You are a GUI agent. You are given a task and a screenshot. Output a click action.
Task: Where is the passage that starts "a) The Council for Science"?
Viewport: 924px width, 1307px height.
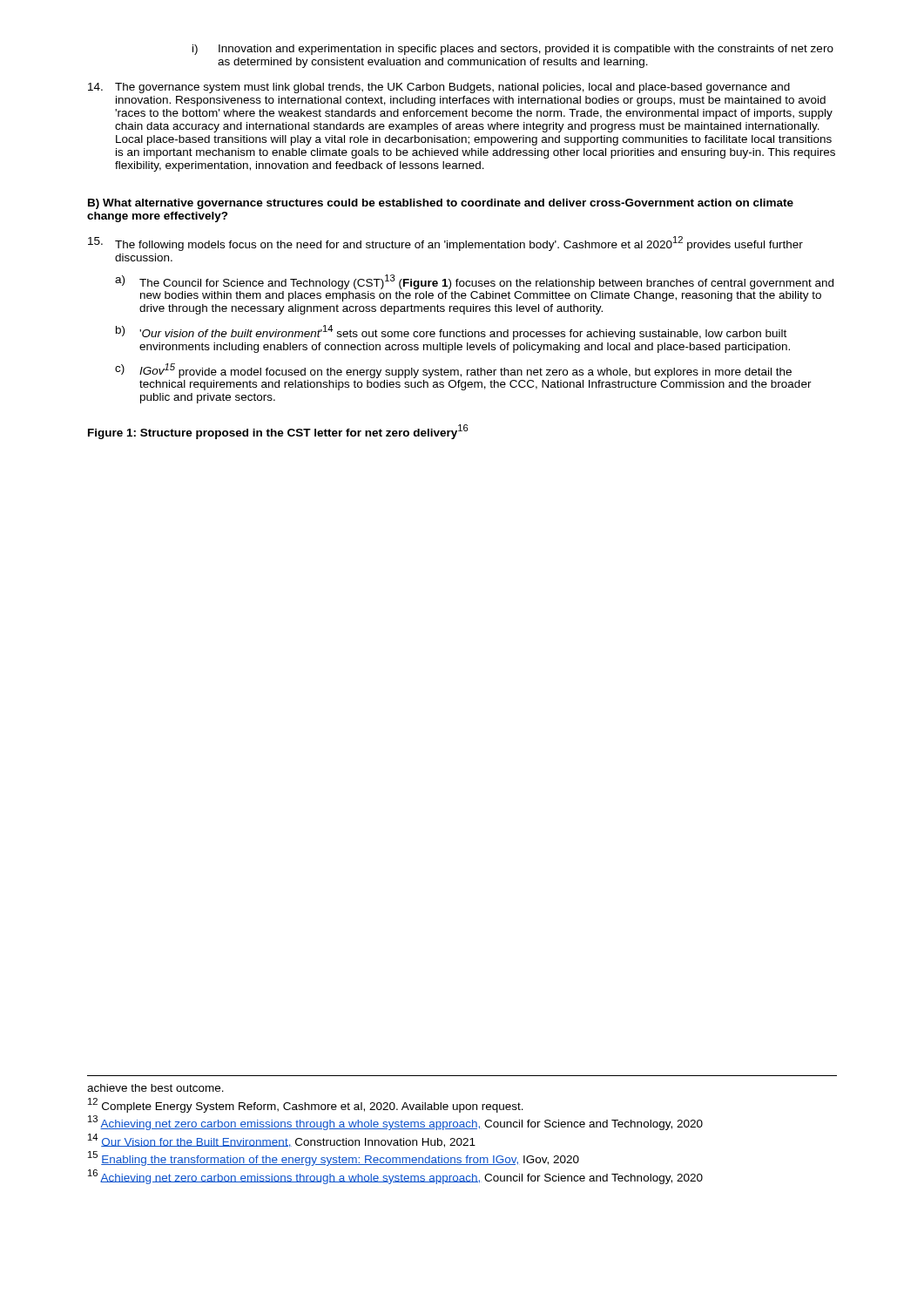click(x=476, y=293)
